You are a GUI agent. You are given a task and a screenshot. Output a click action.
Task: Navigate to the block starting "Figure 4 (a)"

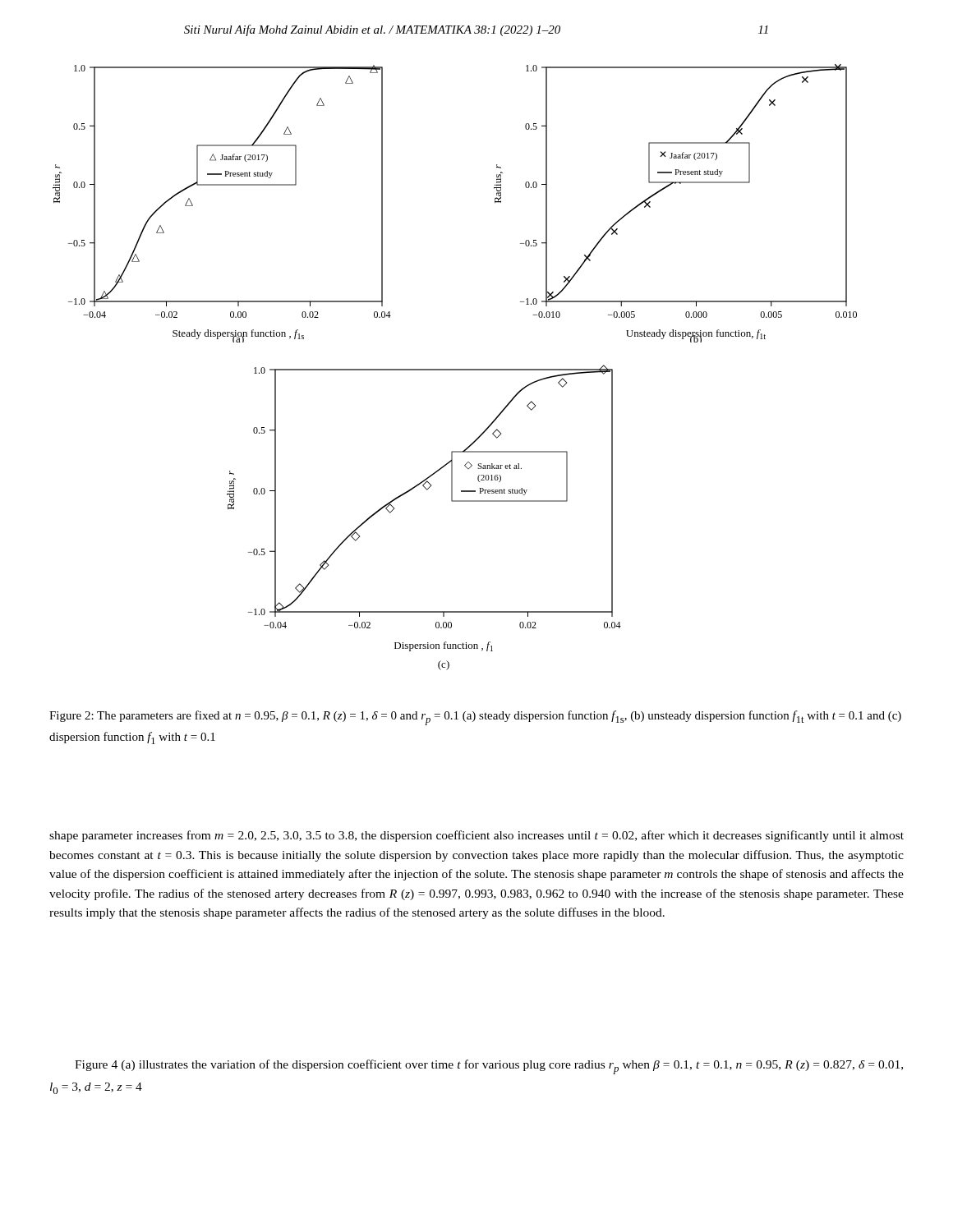pos(476,1077)
